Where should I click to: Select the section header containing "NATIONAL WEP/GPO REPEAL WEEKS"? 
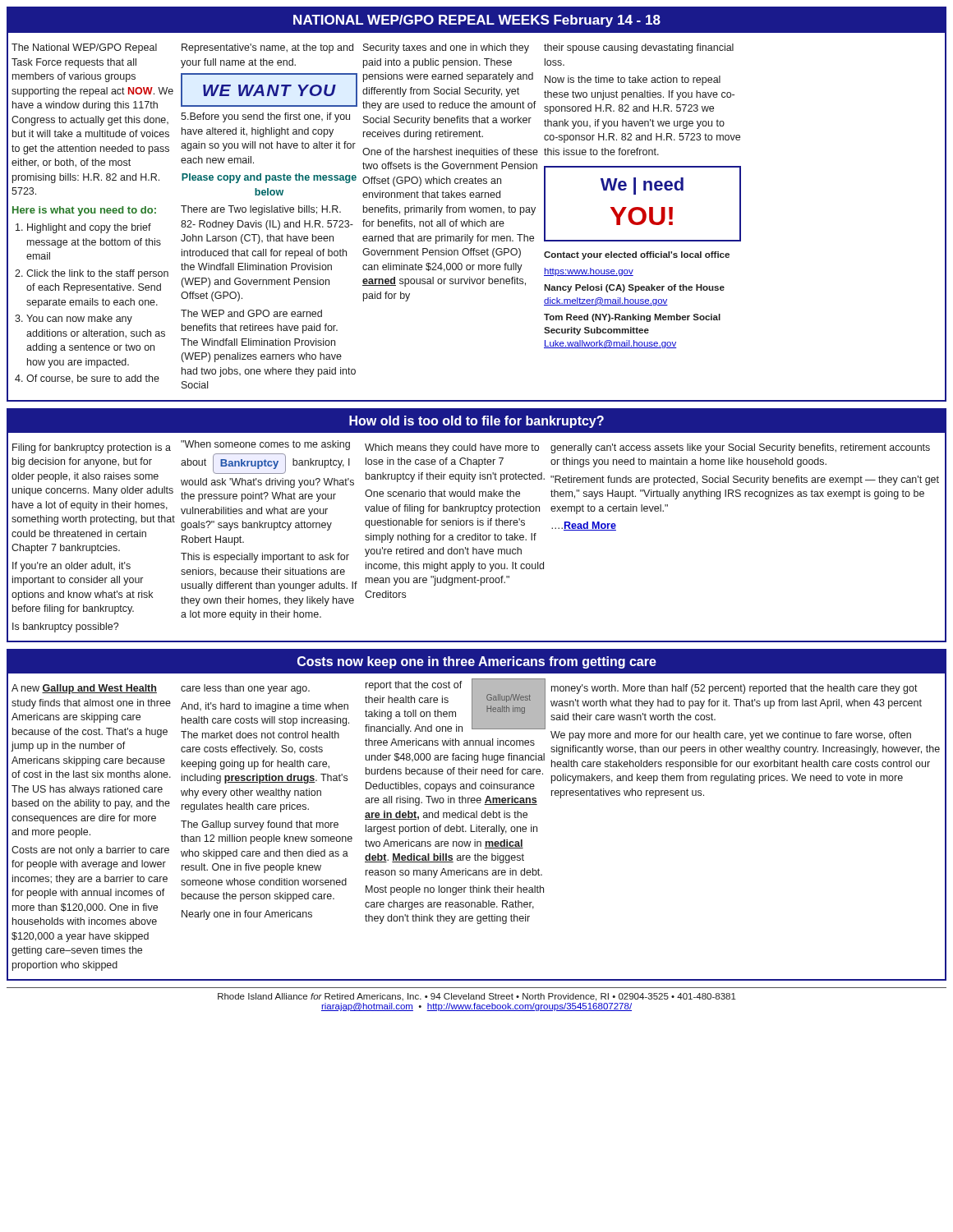pyautogui.click(x=476, y=204)
